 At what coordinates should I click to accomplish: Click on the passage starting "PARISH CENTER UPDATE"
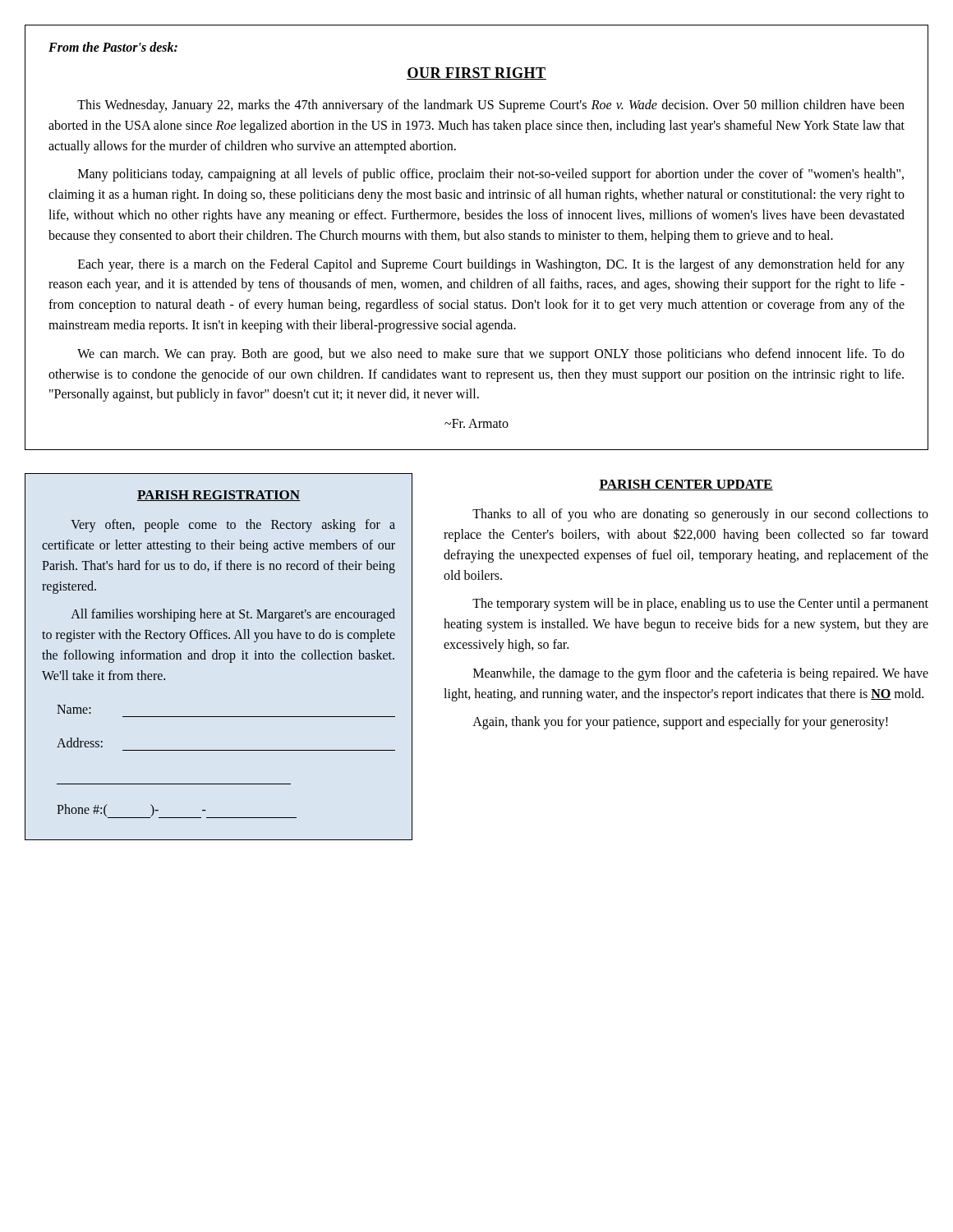686,484
